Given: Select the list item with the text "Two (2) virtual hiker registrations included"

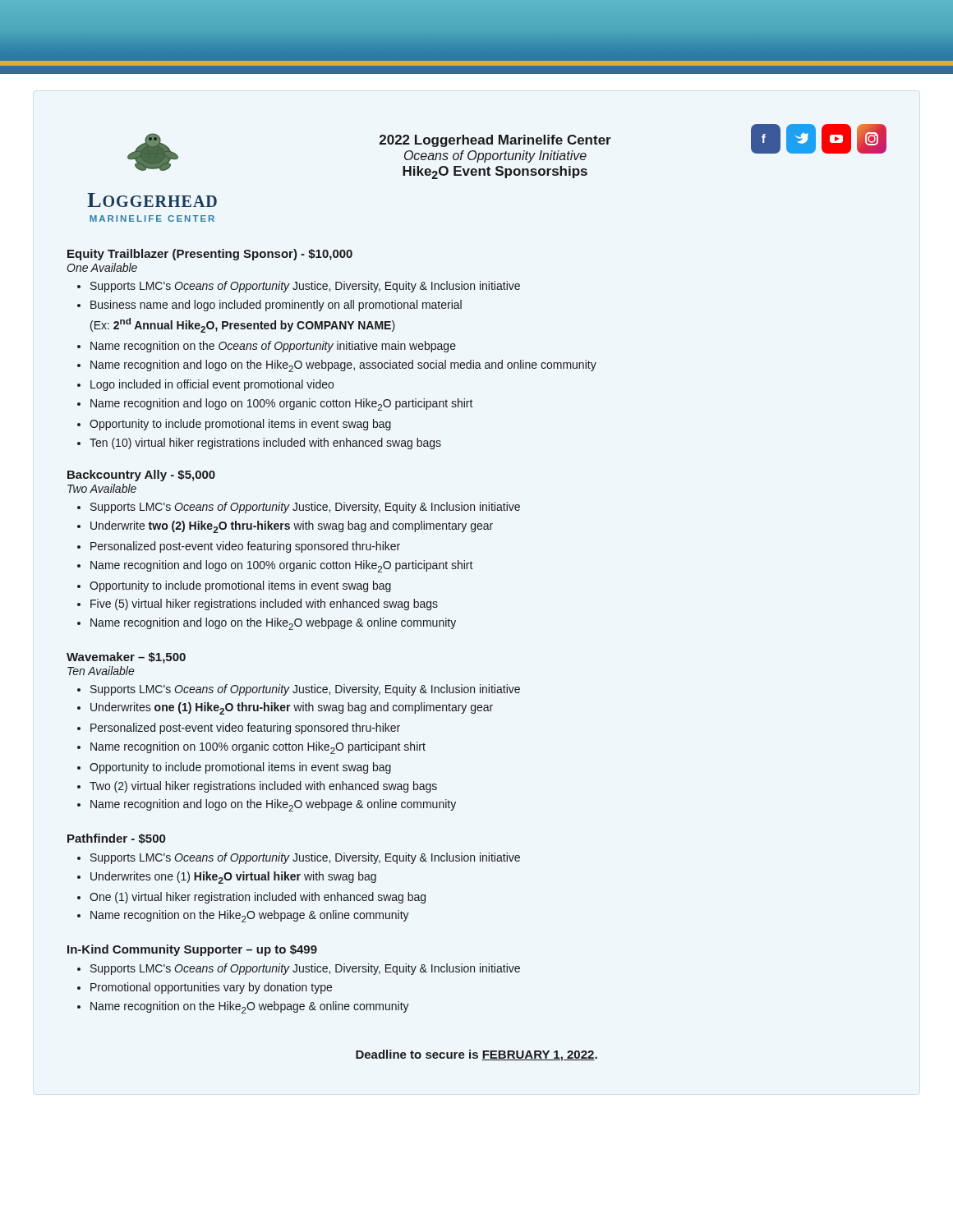Looking at the screenshot, I should 263,786.
